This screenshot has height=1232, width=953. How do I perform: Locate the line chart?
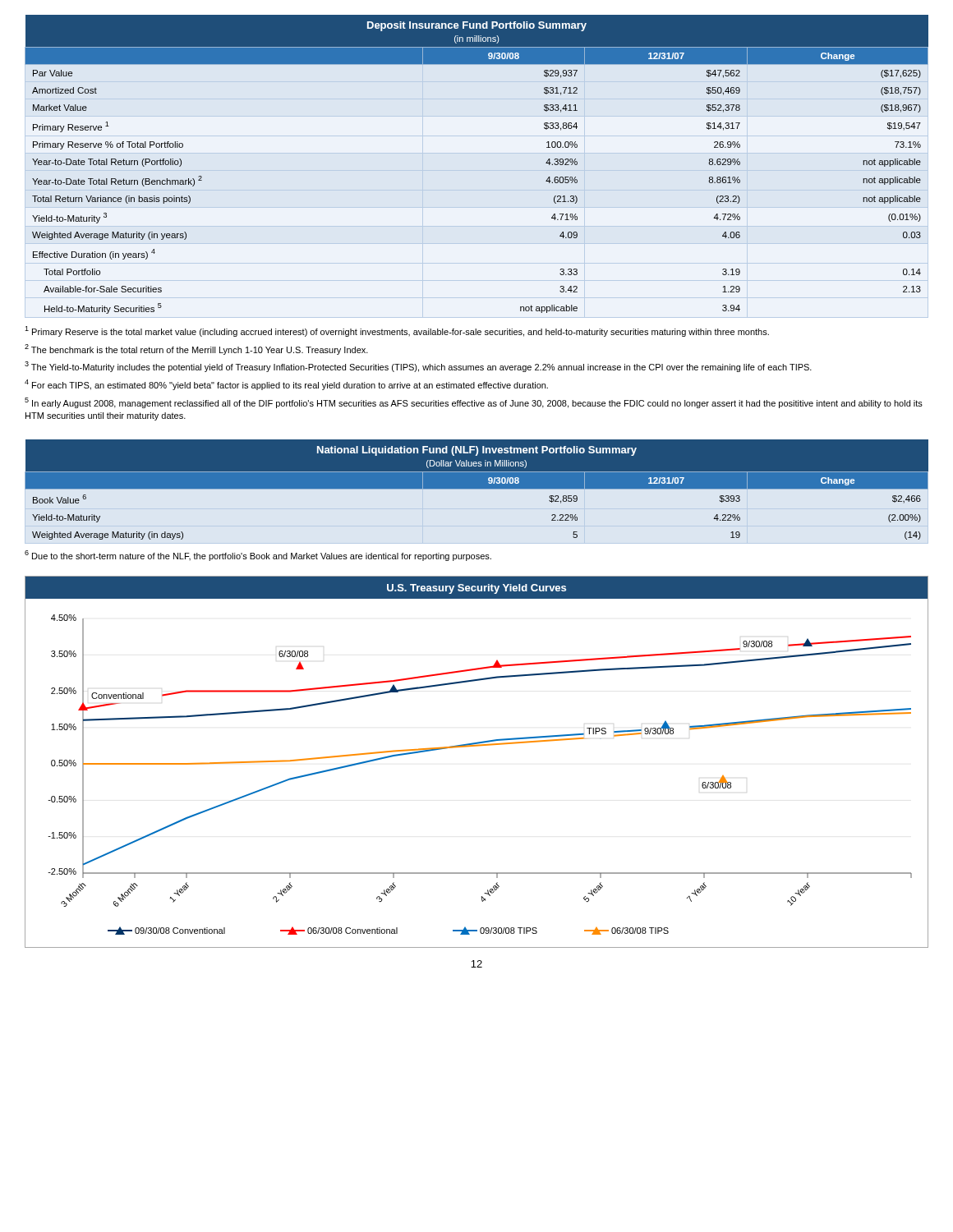pyautogui.click(x=476, y=762)
